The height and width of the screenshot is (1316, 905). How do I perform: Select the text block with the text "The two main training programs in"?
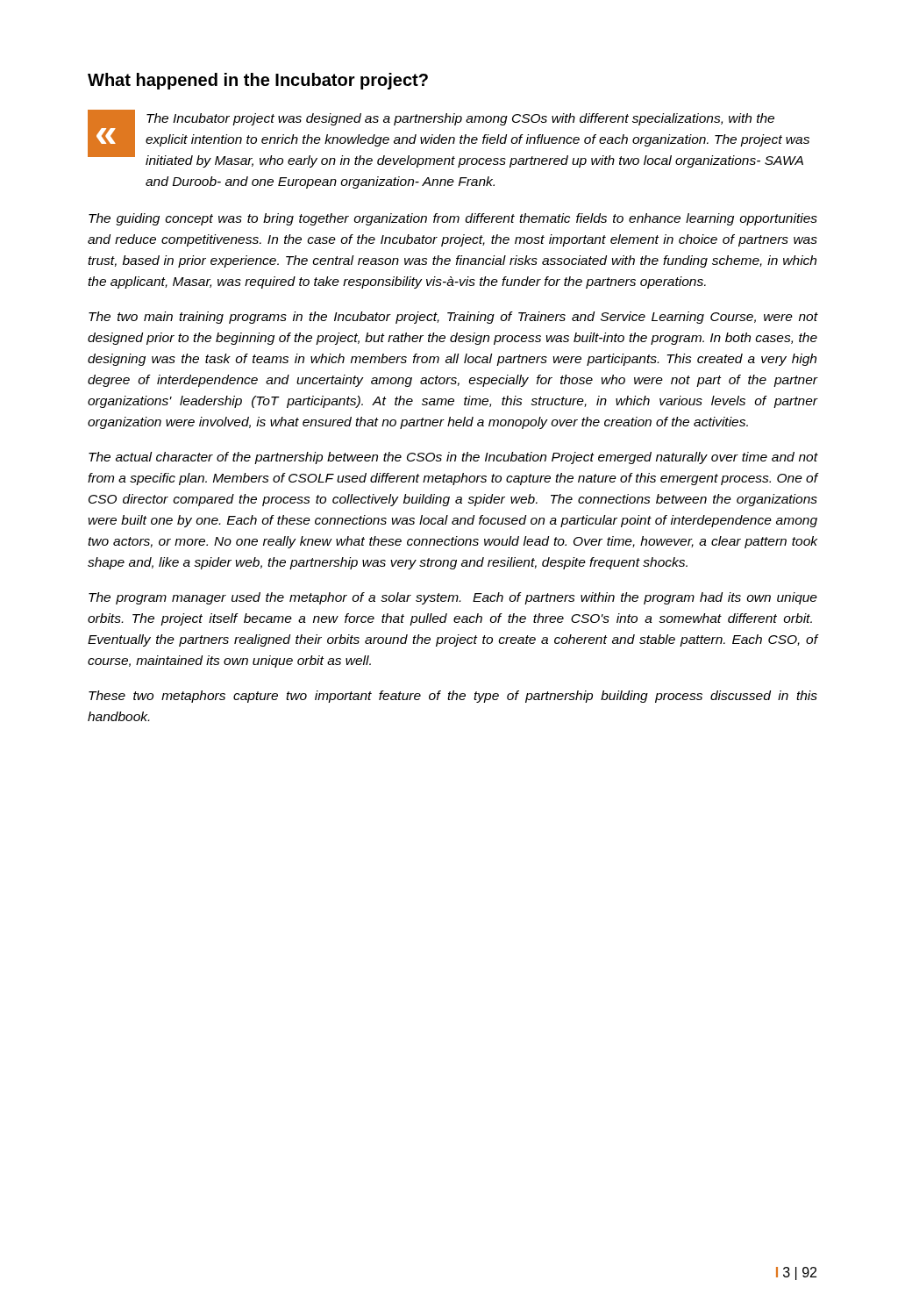pos(452,369)
